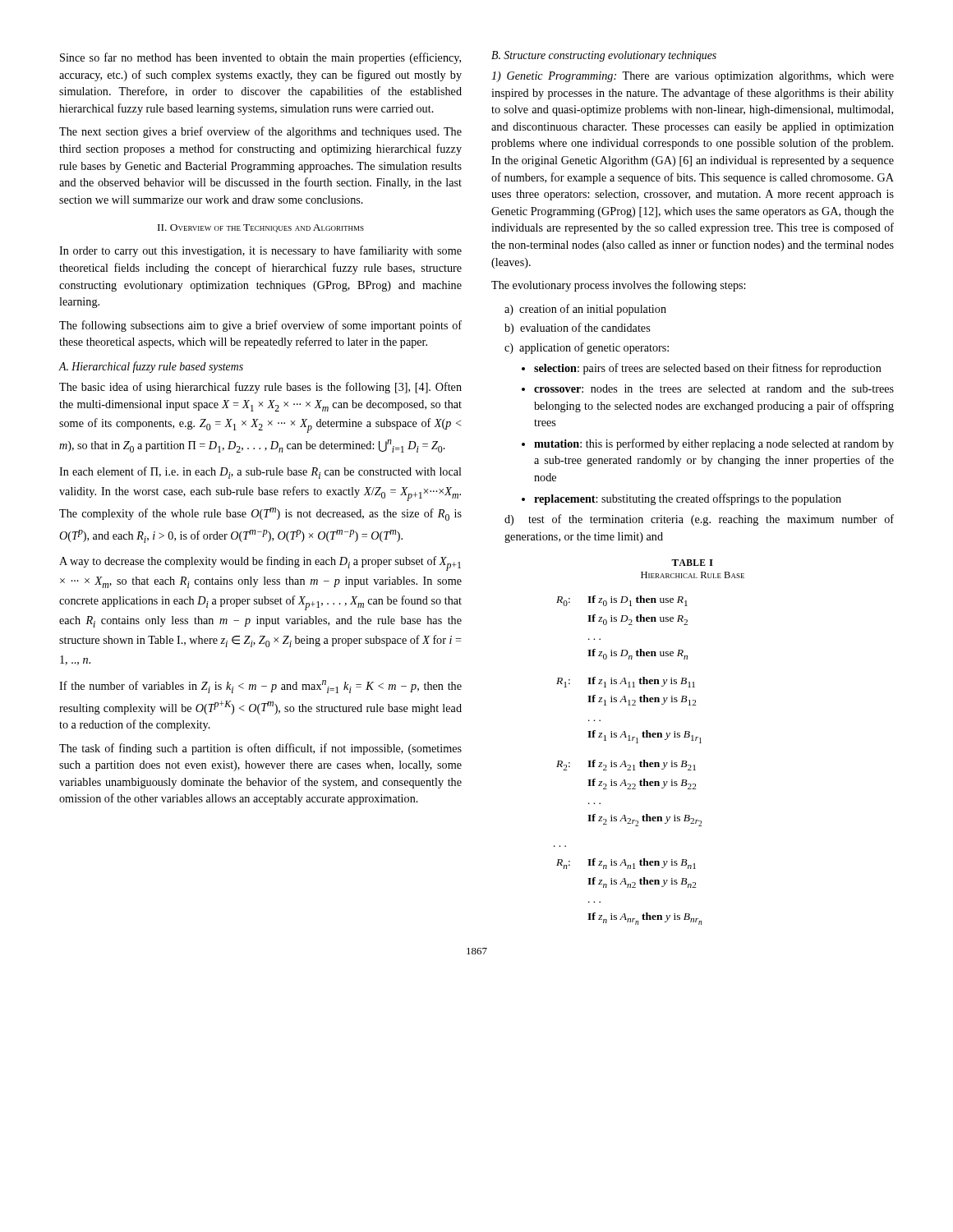Point to the element starting "1) Genetic Programming: There are various"

point(693,169)
